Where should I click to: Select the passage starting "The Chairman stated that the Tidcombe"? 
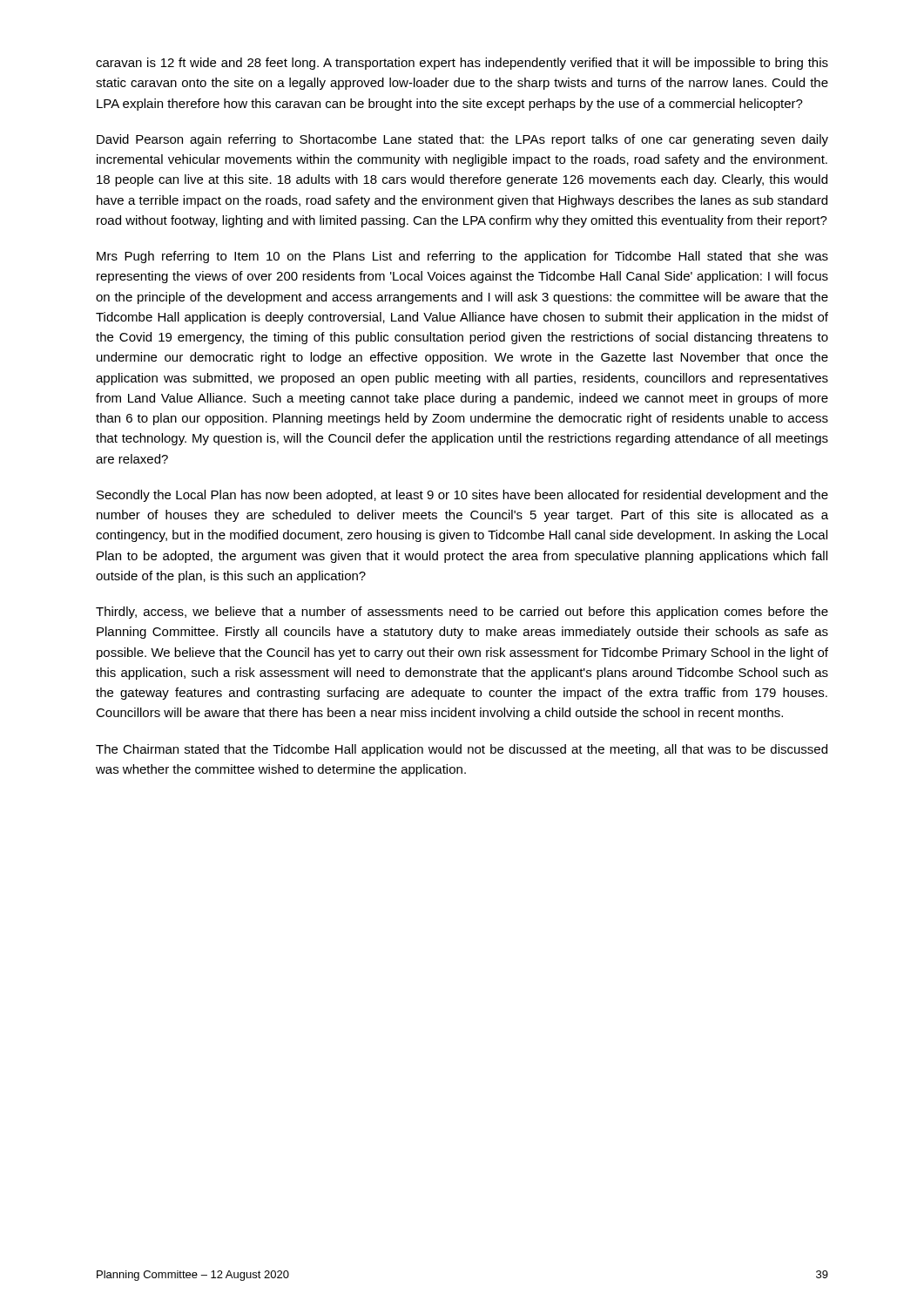pos(462,759)
